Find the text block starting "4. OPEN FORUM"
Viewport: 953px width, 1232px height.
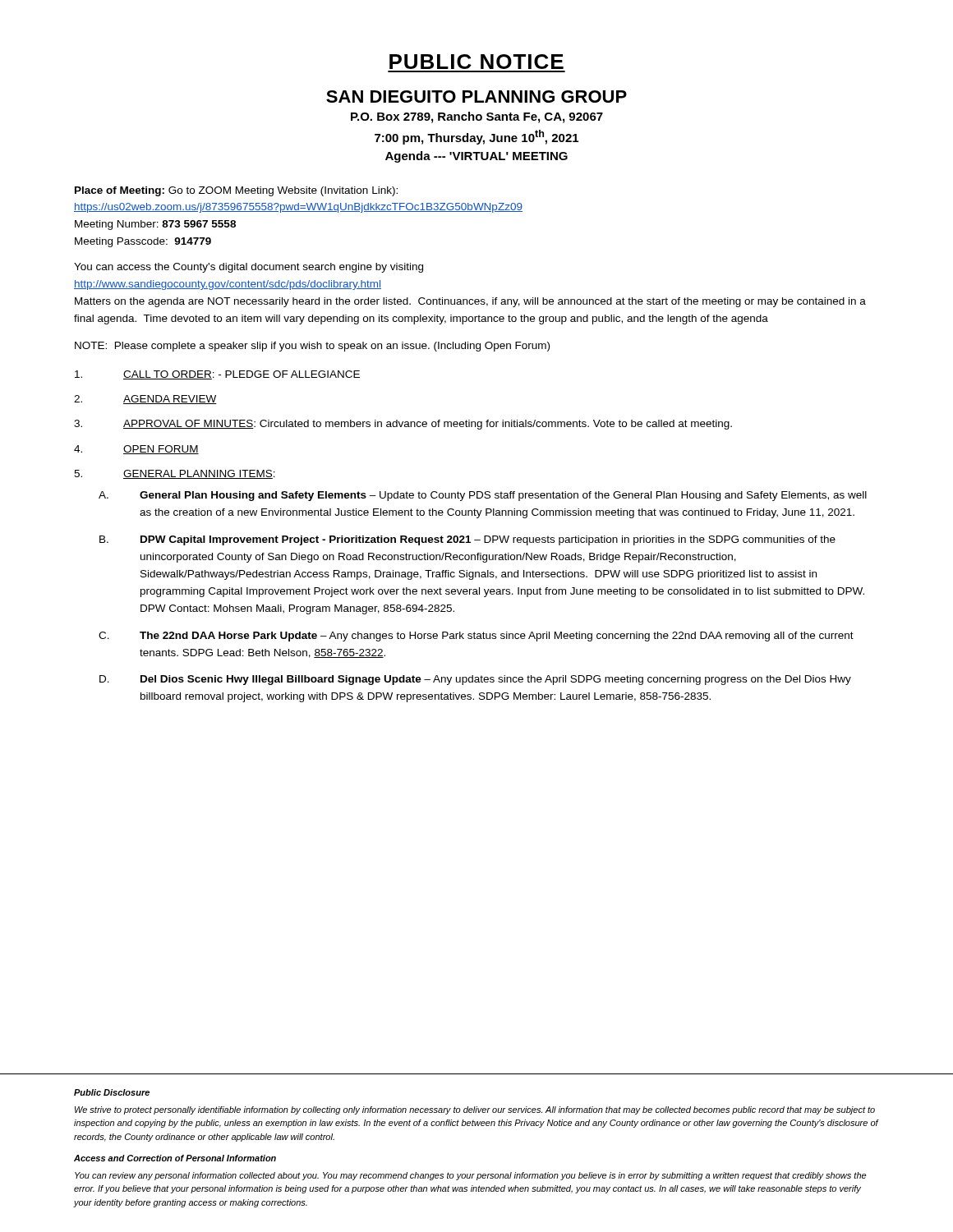pyautogui.click(x=136, y=450)
